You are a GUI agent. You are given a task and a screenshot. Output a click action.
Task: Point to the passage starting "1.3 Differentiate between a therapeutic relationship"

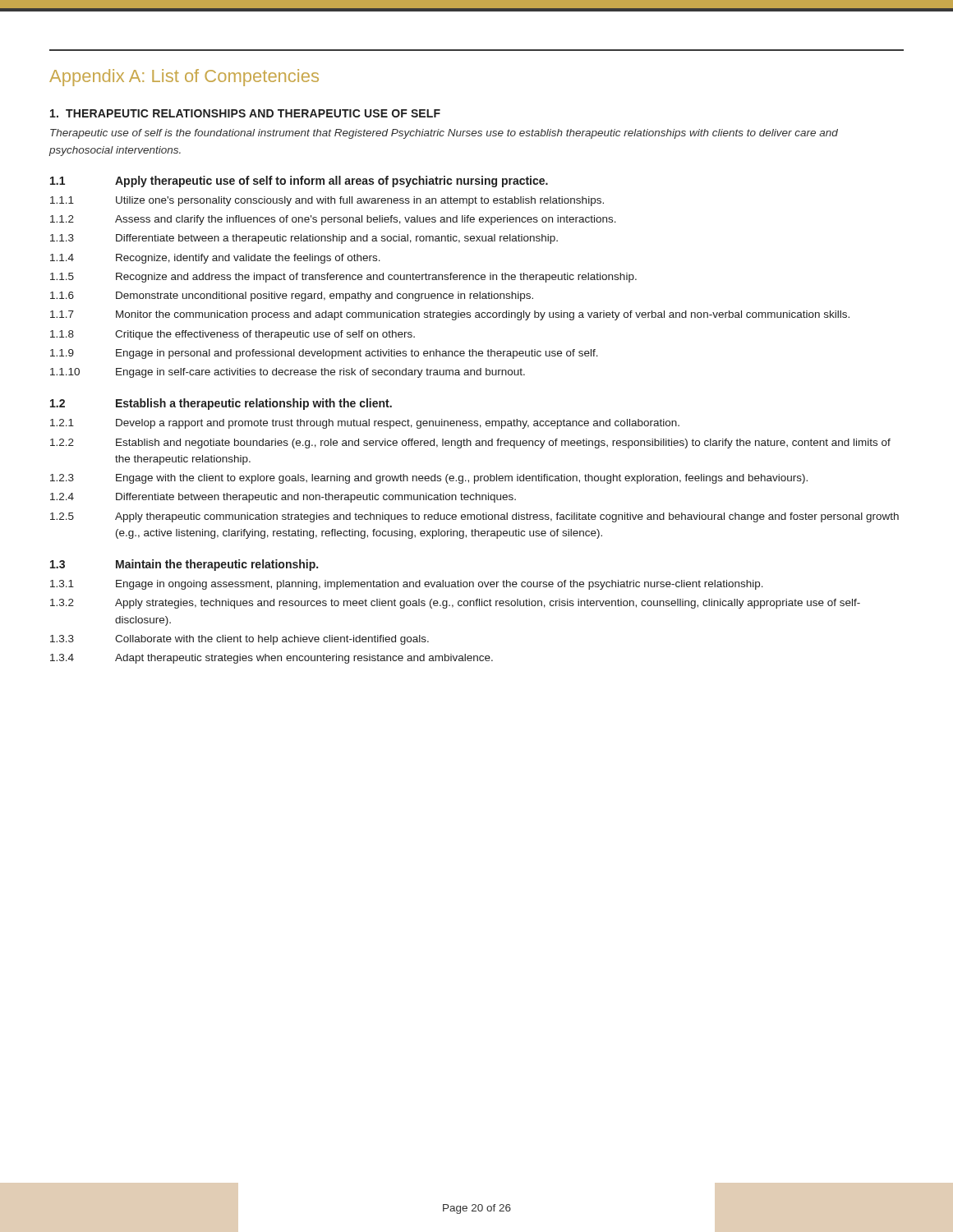476,239
